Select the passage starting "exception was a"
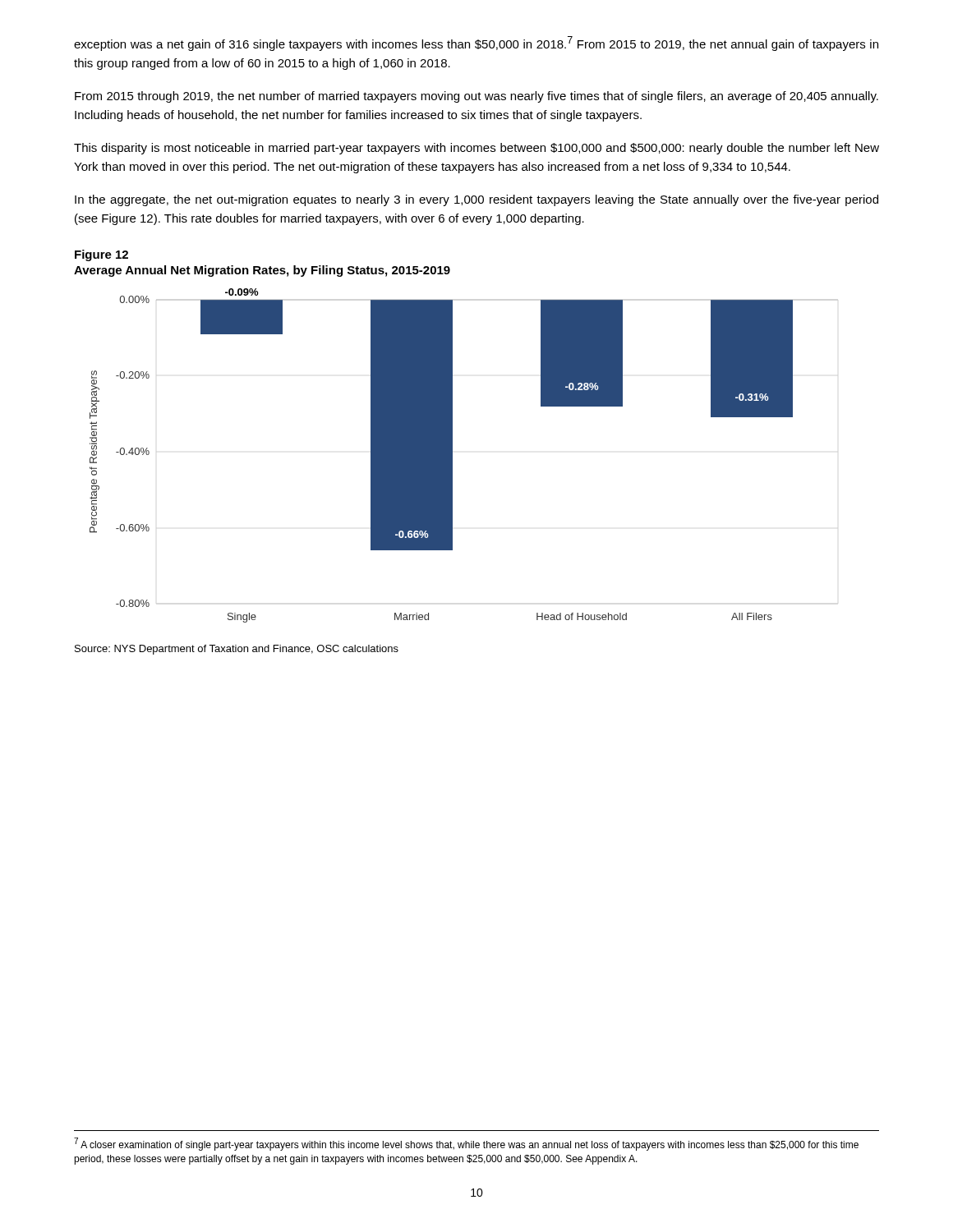 476,52
